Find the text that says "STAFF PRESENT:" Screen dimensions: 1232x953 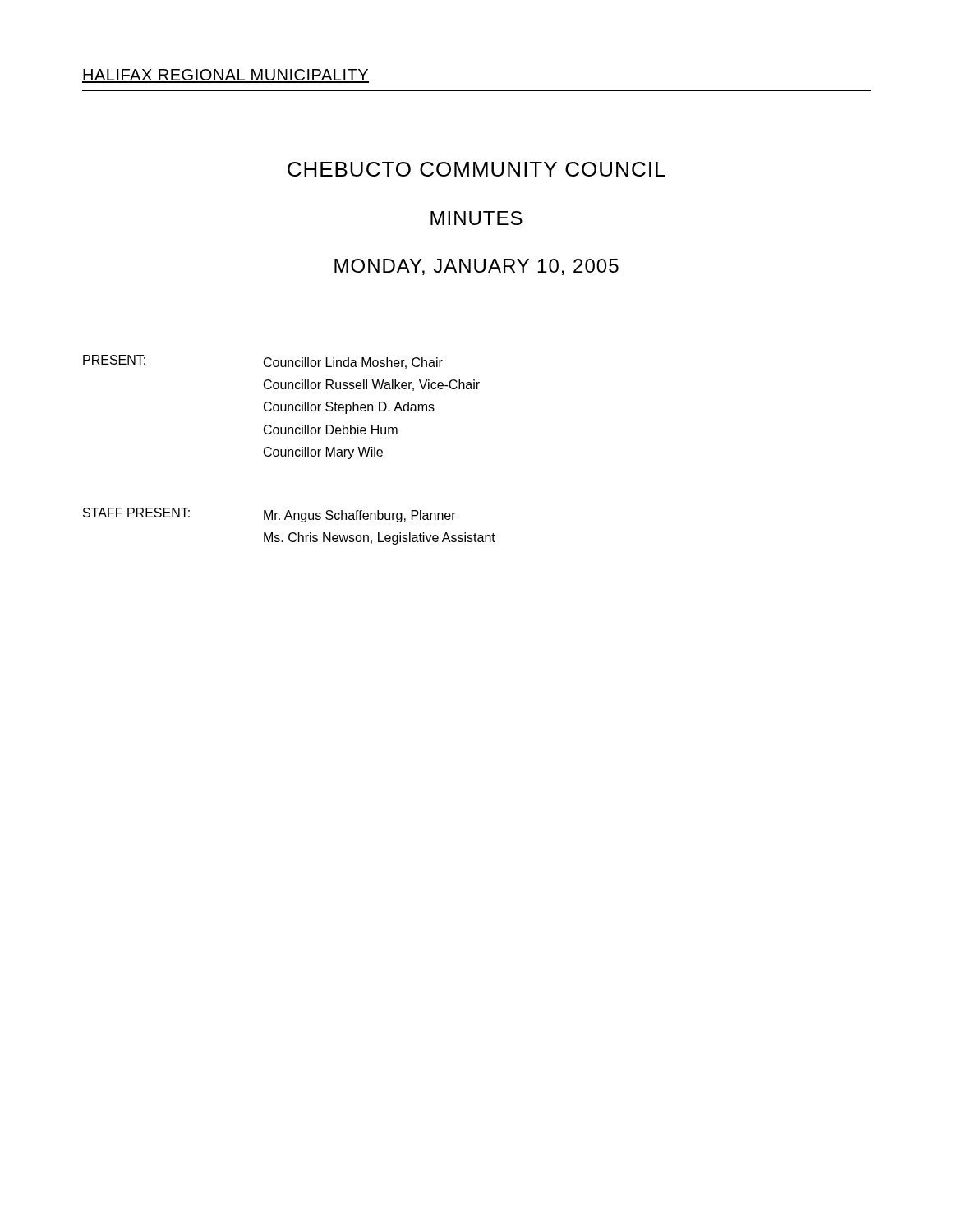click(136, 513)
